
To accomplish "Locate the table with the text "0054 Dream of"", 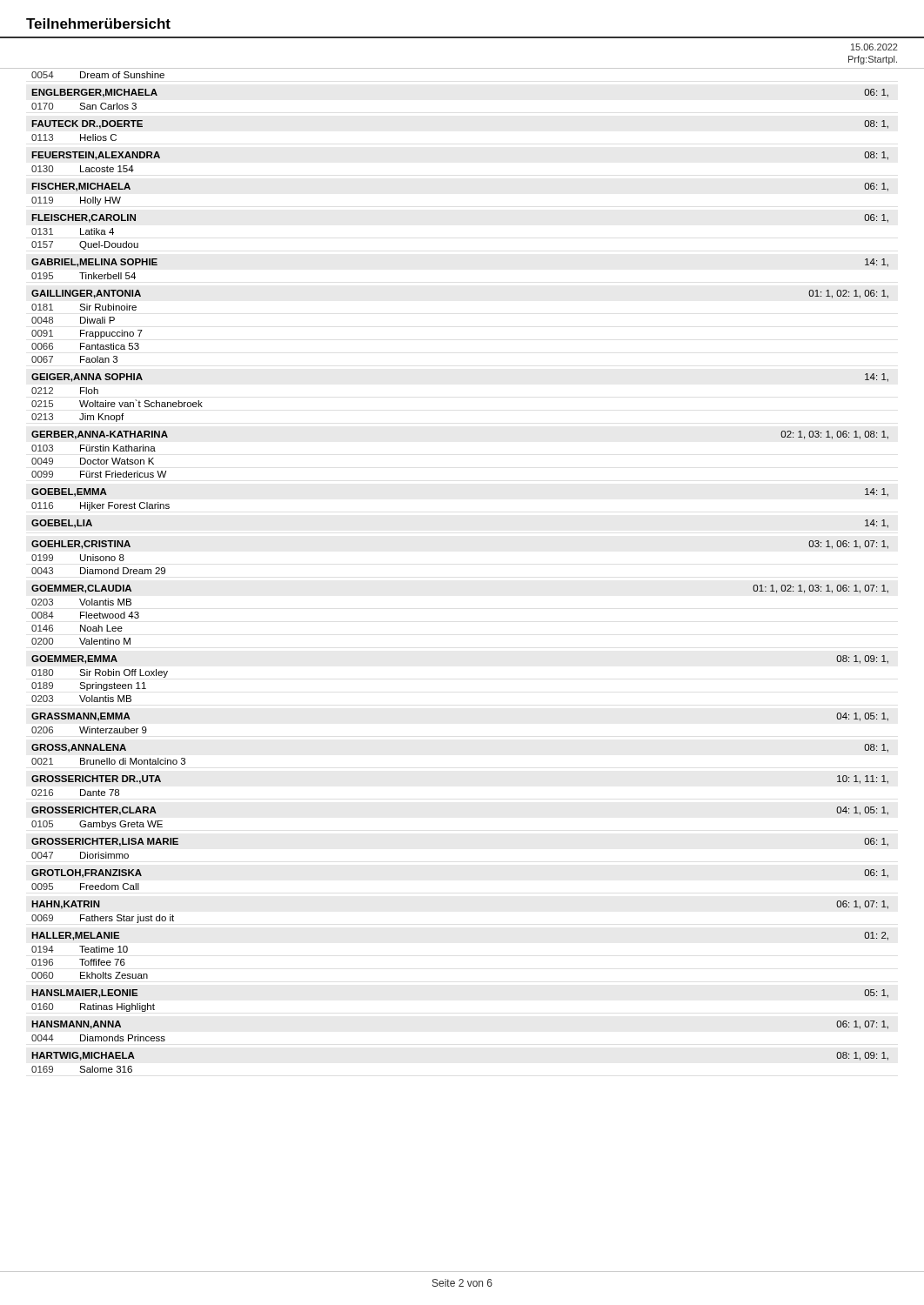I will click(x=462, y=573).
